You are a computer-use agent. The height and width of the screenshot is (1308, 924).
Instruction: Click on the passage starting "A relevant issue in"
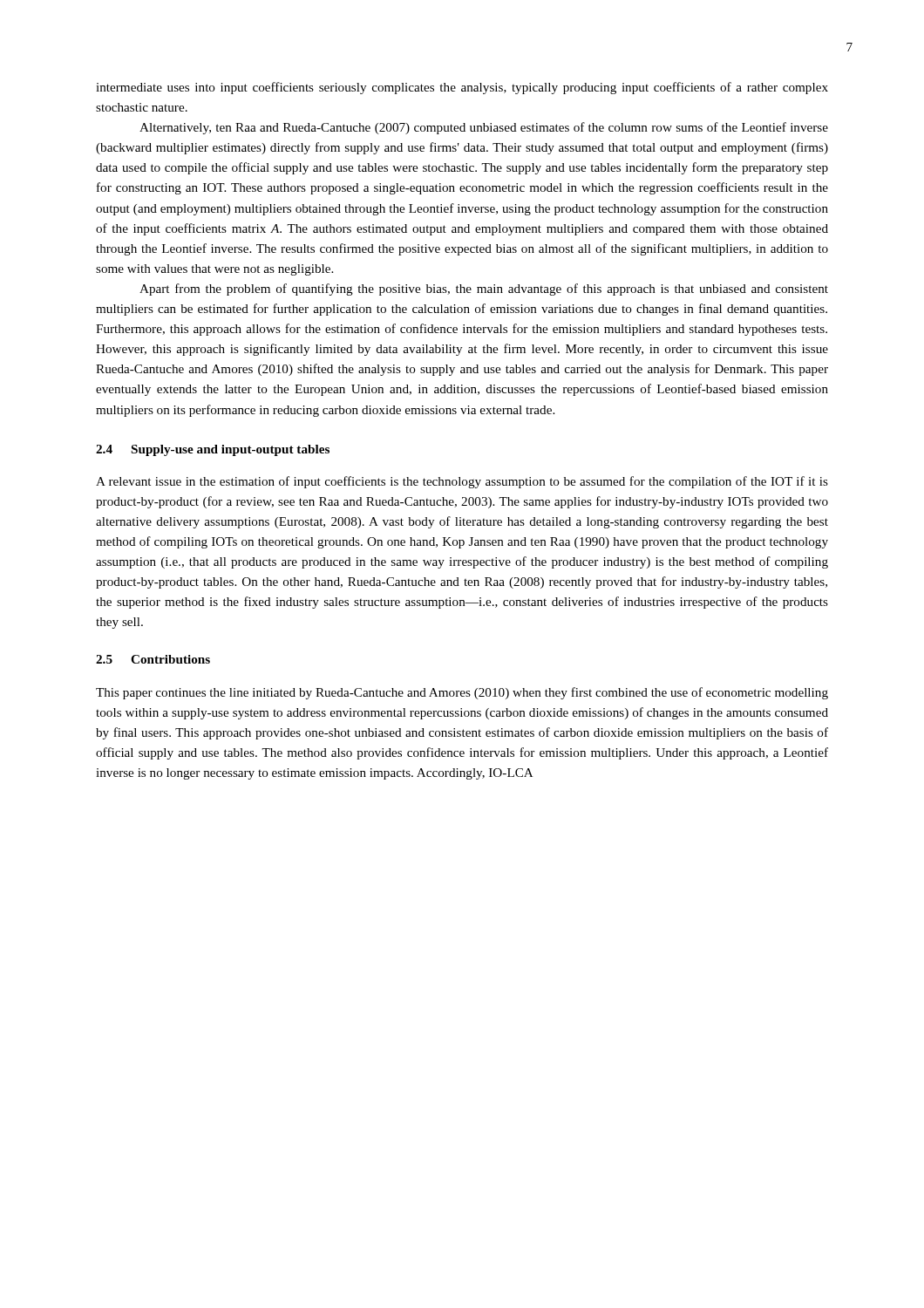tap(462, 551)
